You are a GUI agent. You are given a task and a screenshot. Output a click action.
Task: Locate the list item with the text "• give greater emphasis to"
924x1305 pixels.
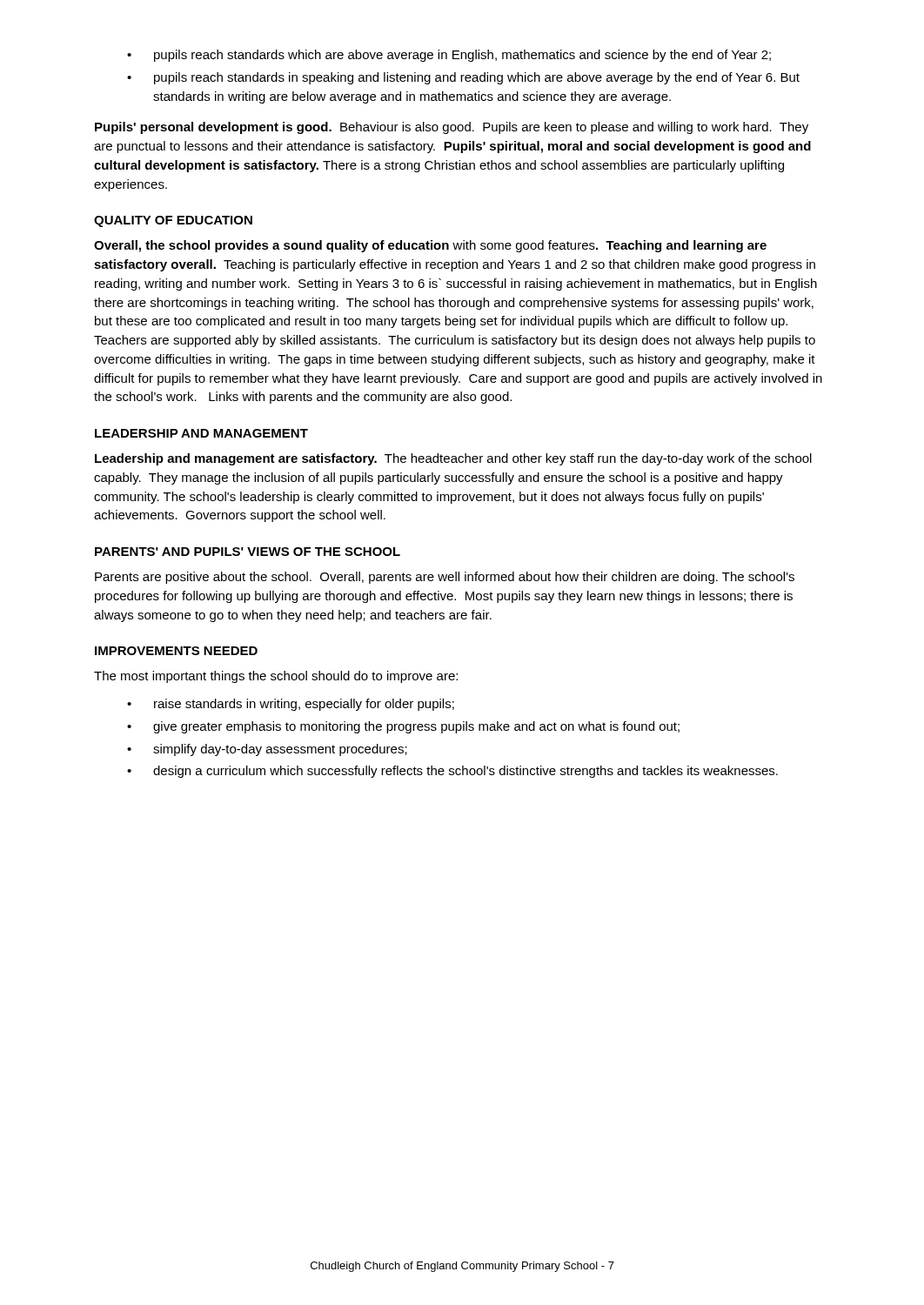point(479,726)
